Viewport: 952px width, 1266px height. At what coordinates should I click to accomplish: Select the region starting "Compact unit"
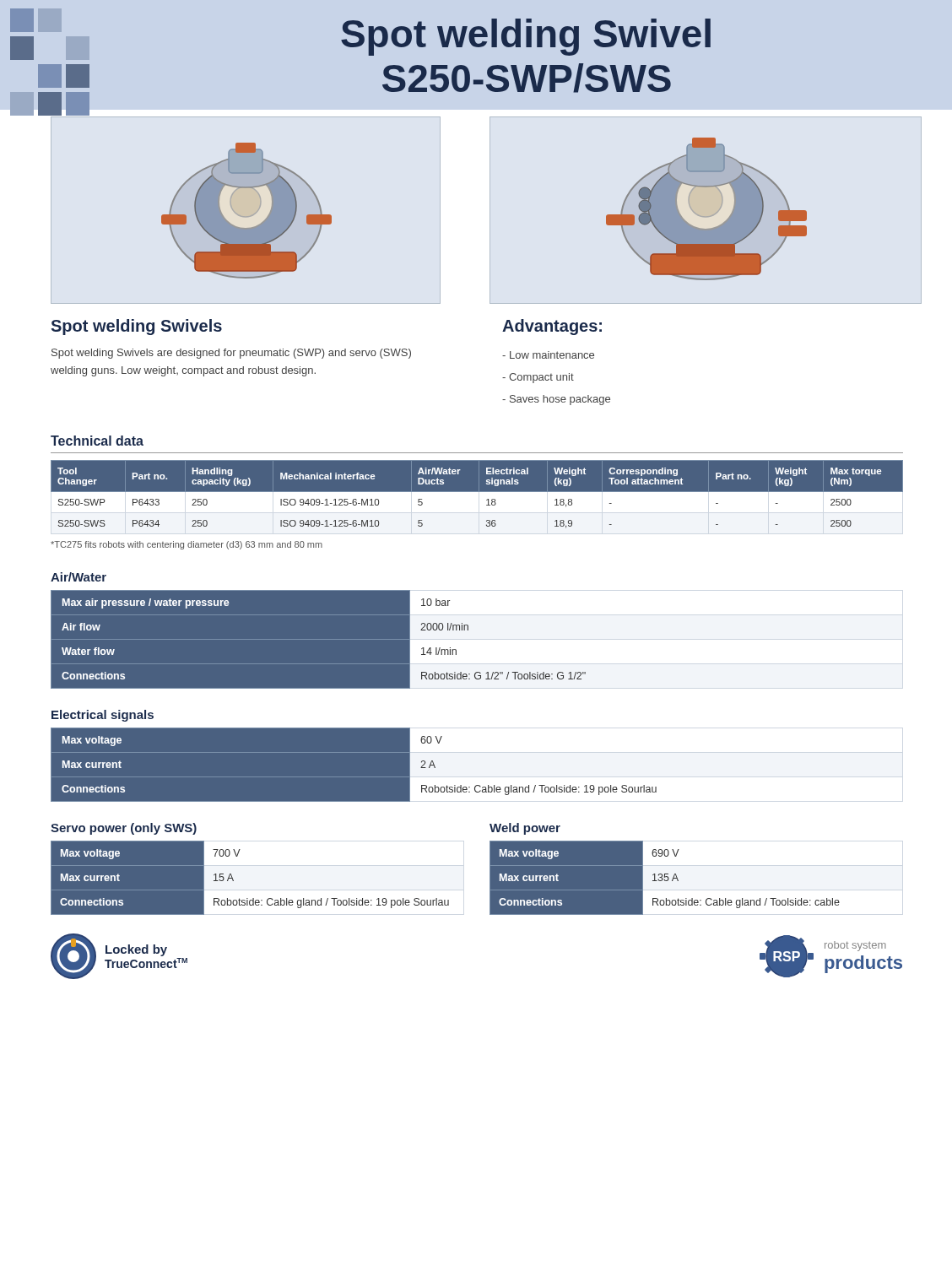coord(538,377)
